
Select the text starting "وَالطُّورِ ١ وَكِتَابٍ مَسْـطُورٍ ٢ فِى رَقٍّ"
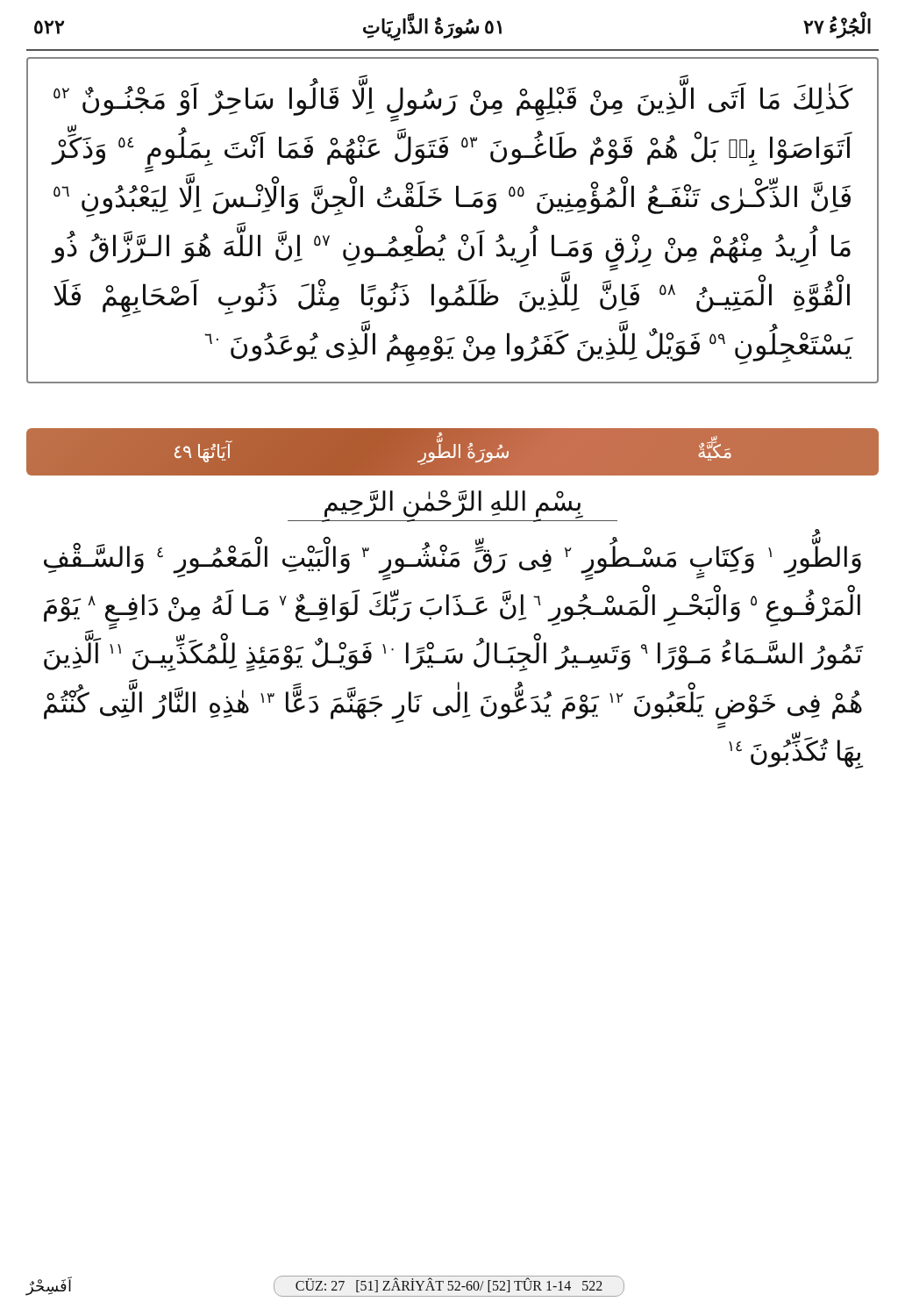pyautogui.click(x=452, y=654)
